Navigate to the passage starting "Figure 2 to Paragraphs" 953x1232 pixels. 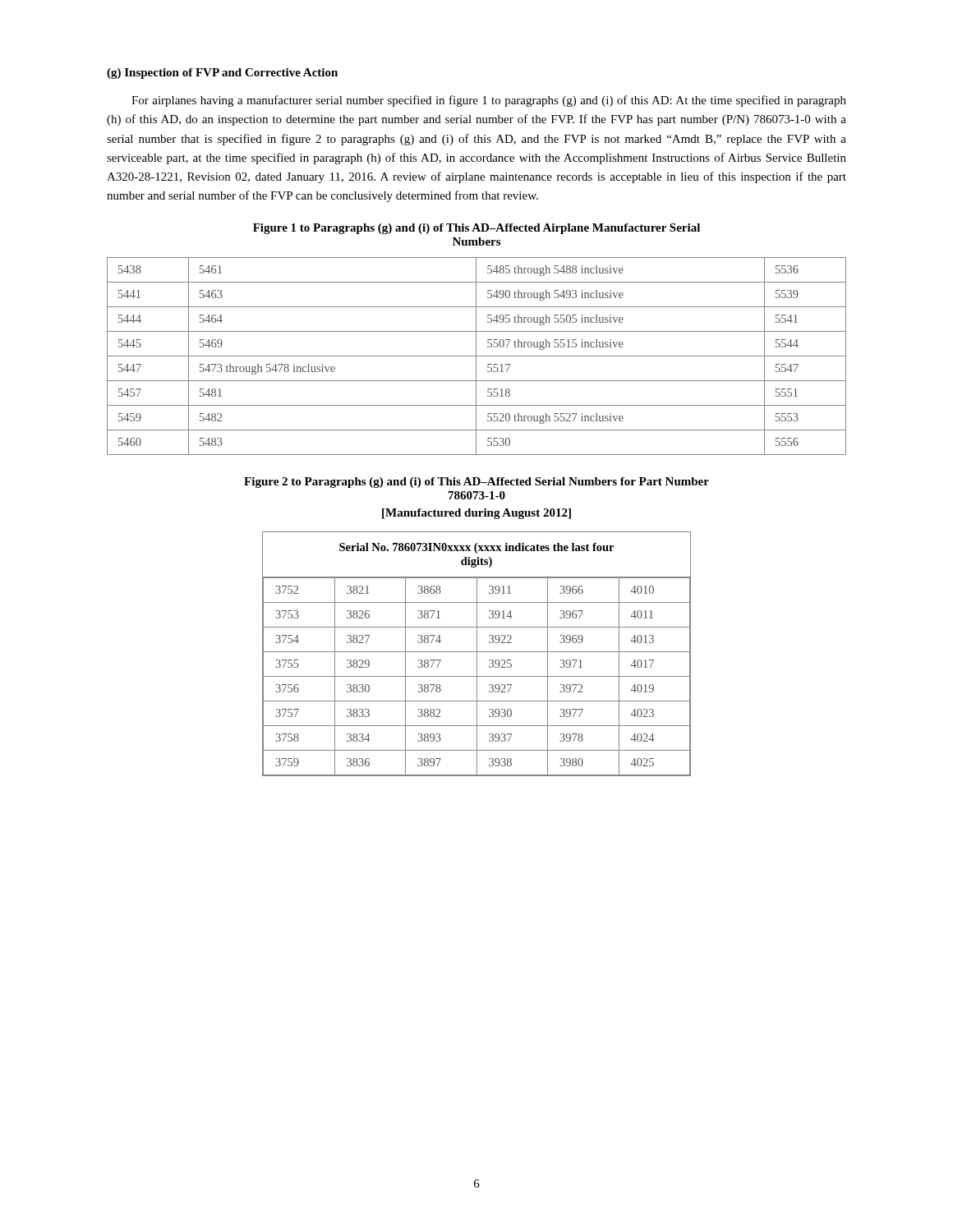(x=476, y=488)
